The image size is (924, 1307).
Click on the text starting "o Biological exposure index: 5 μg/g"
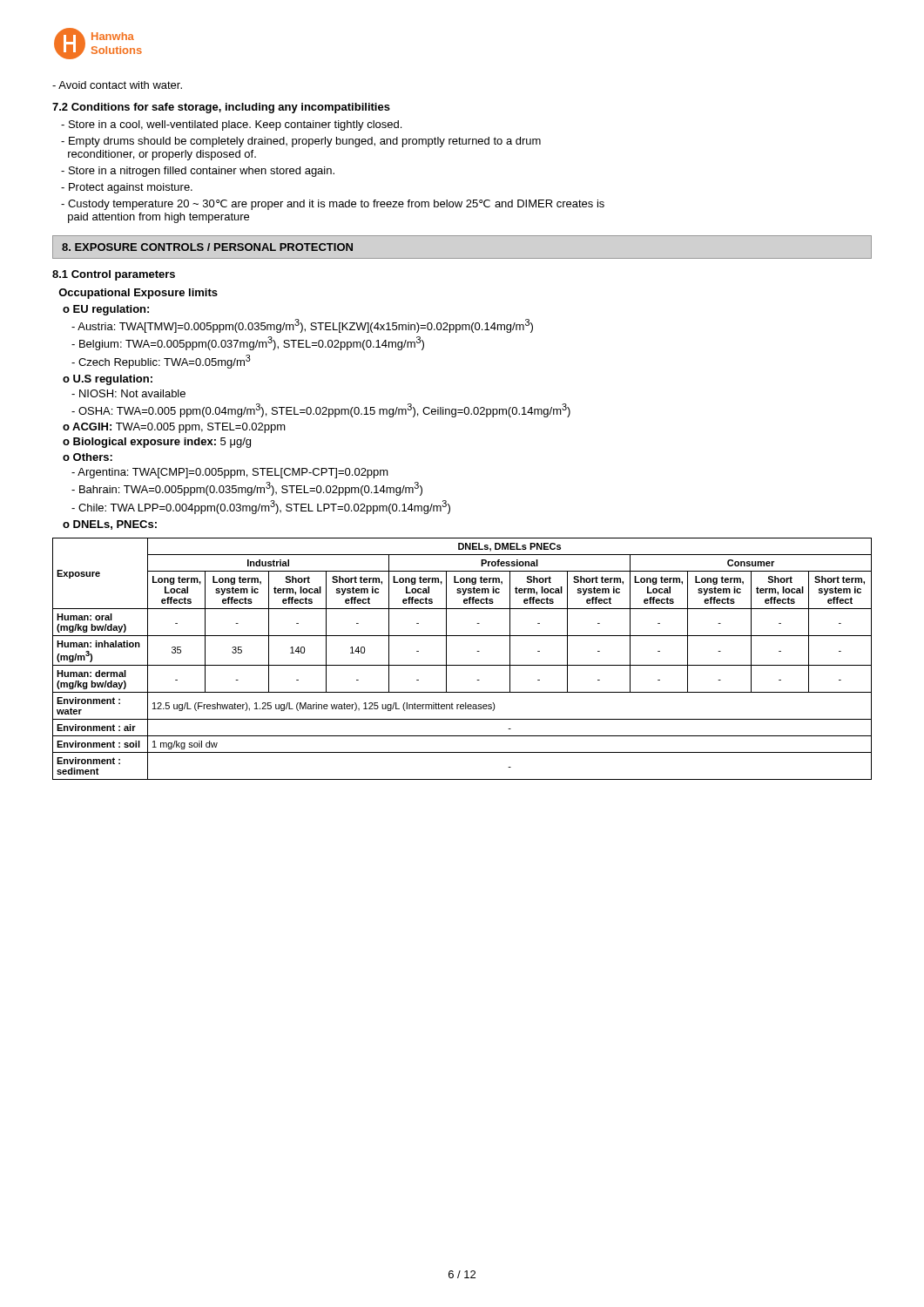point(157,442)
